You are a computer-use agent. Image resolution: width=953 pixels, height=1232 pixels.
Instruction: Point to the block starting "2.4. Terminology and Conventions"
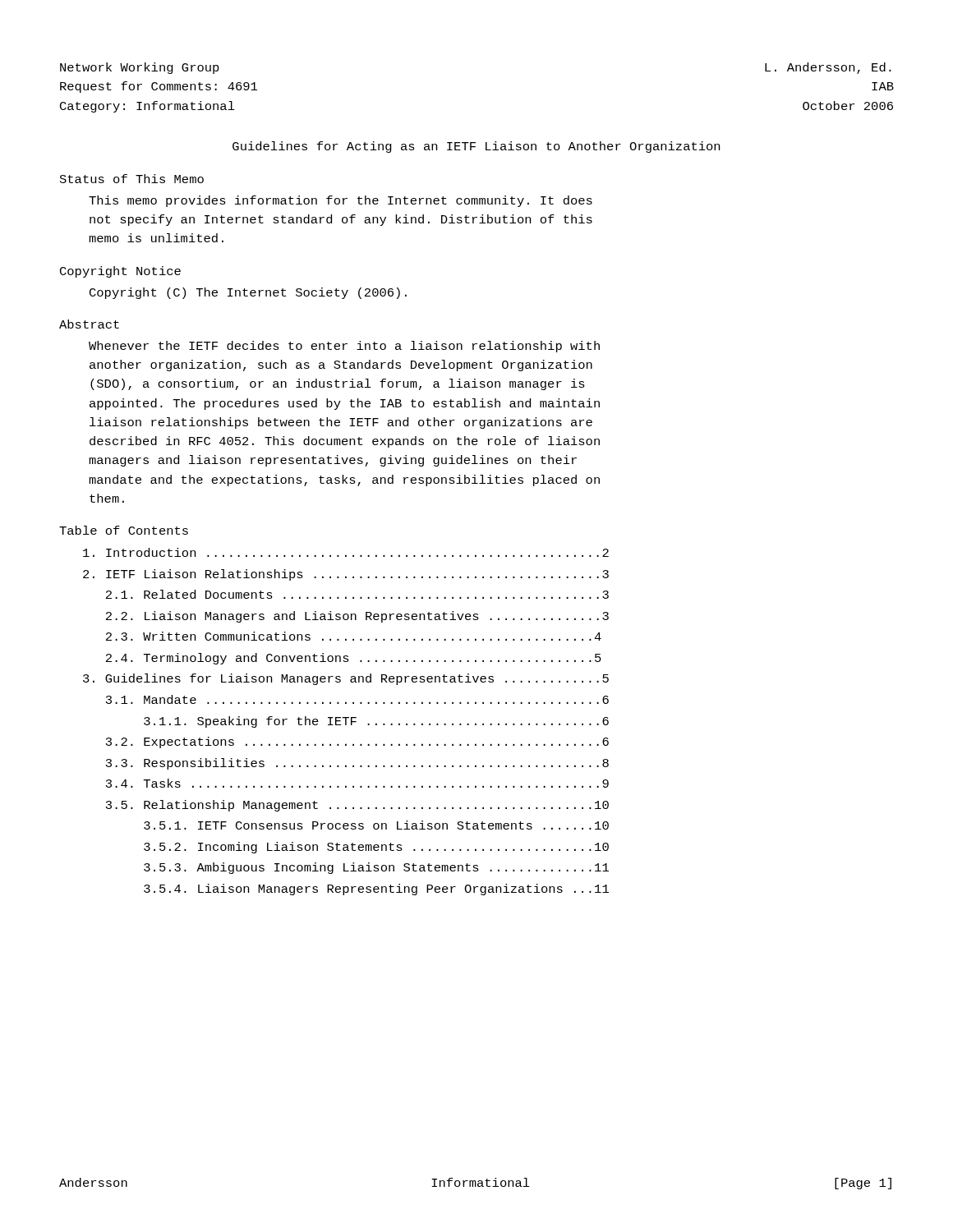tap(330, 659)
